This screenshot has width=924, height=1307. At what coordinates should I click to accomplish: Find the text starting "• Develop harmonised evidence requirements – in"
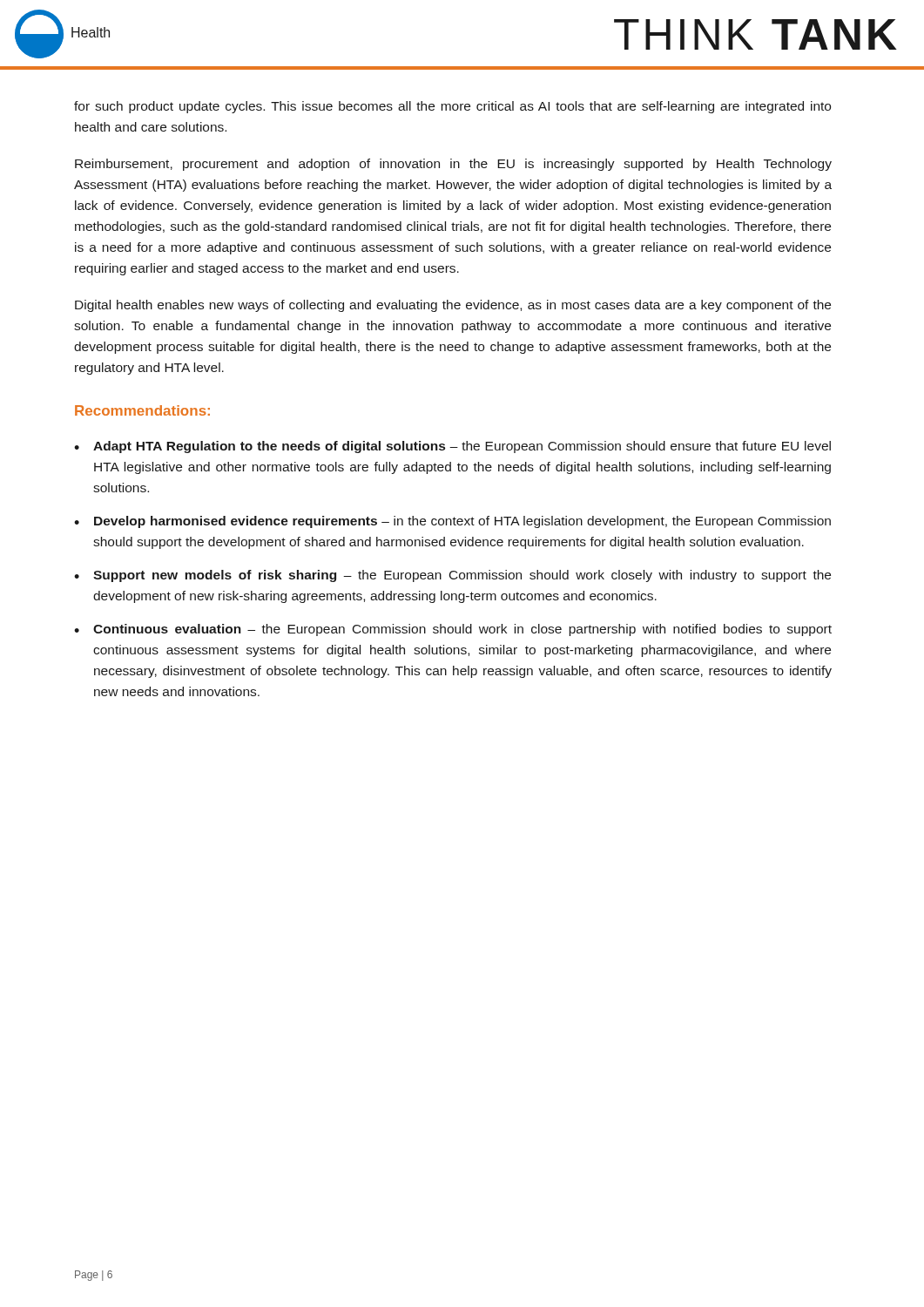click(453, 532)
